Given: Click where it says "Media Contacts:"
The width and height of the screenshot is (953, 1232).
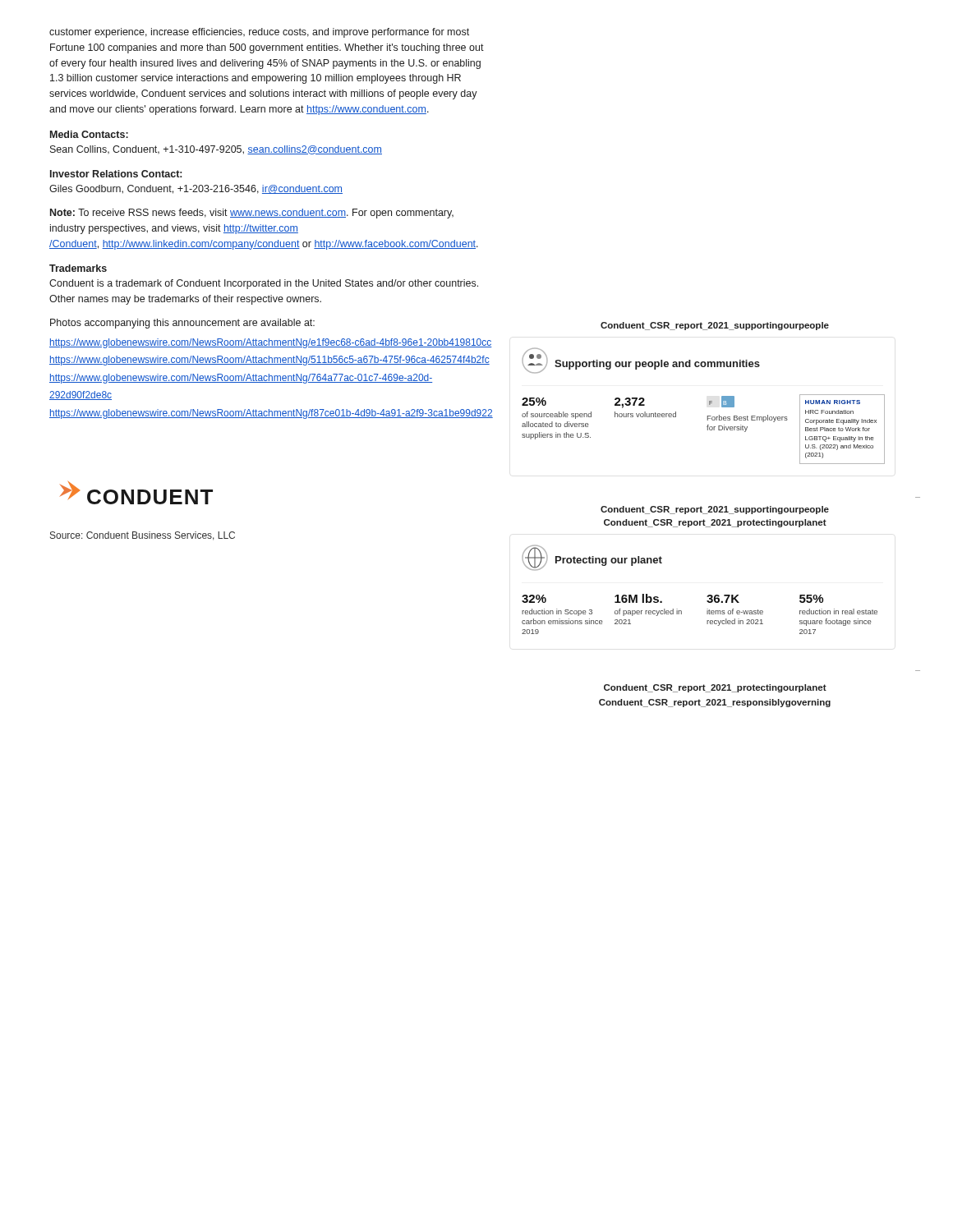Looking at the screenshot, I should pos(89,134).
